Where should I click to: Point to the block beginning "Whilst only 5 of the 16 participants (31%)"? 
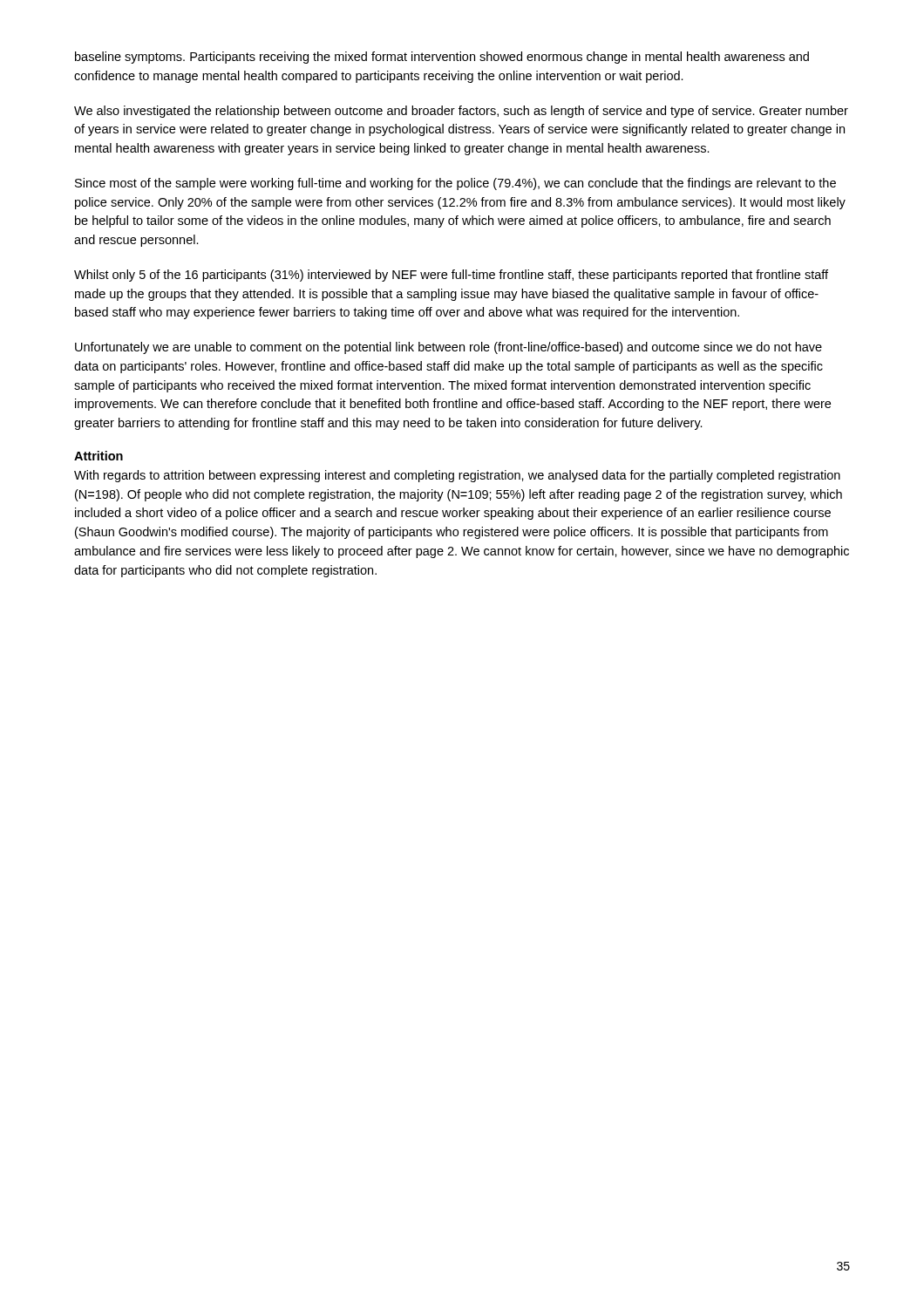tap(451, 293)
